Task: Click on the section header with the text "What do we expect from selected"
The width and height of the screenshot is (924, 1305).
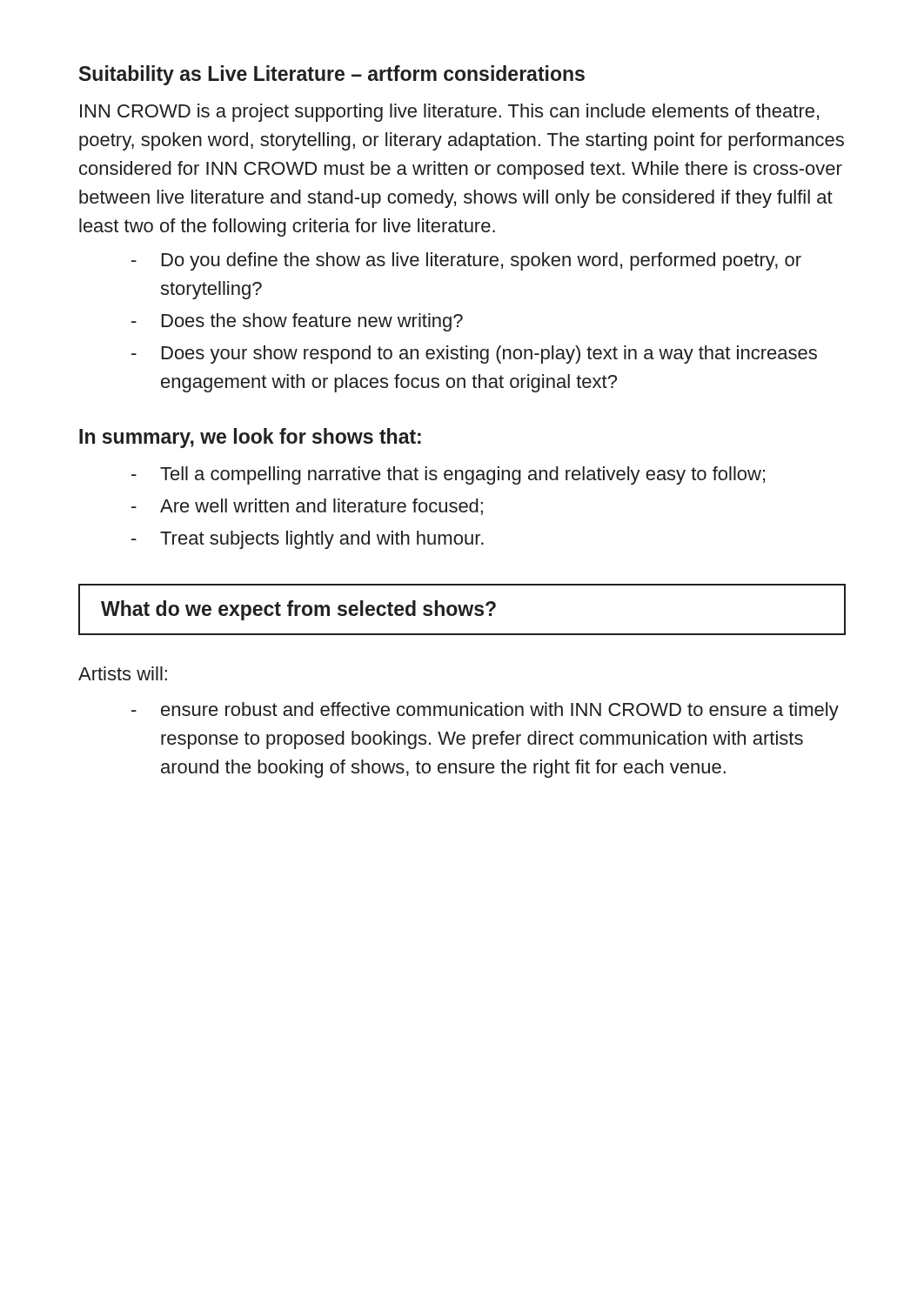Action: coord(299,609)
